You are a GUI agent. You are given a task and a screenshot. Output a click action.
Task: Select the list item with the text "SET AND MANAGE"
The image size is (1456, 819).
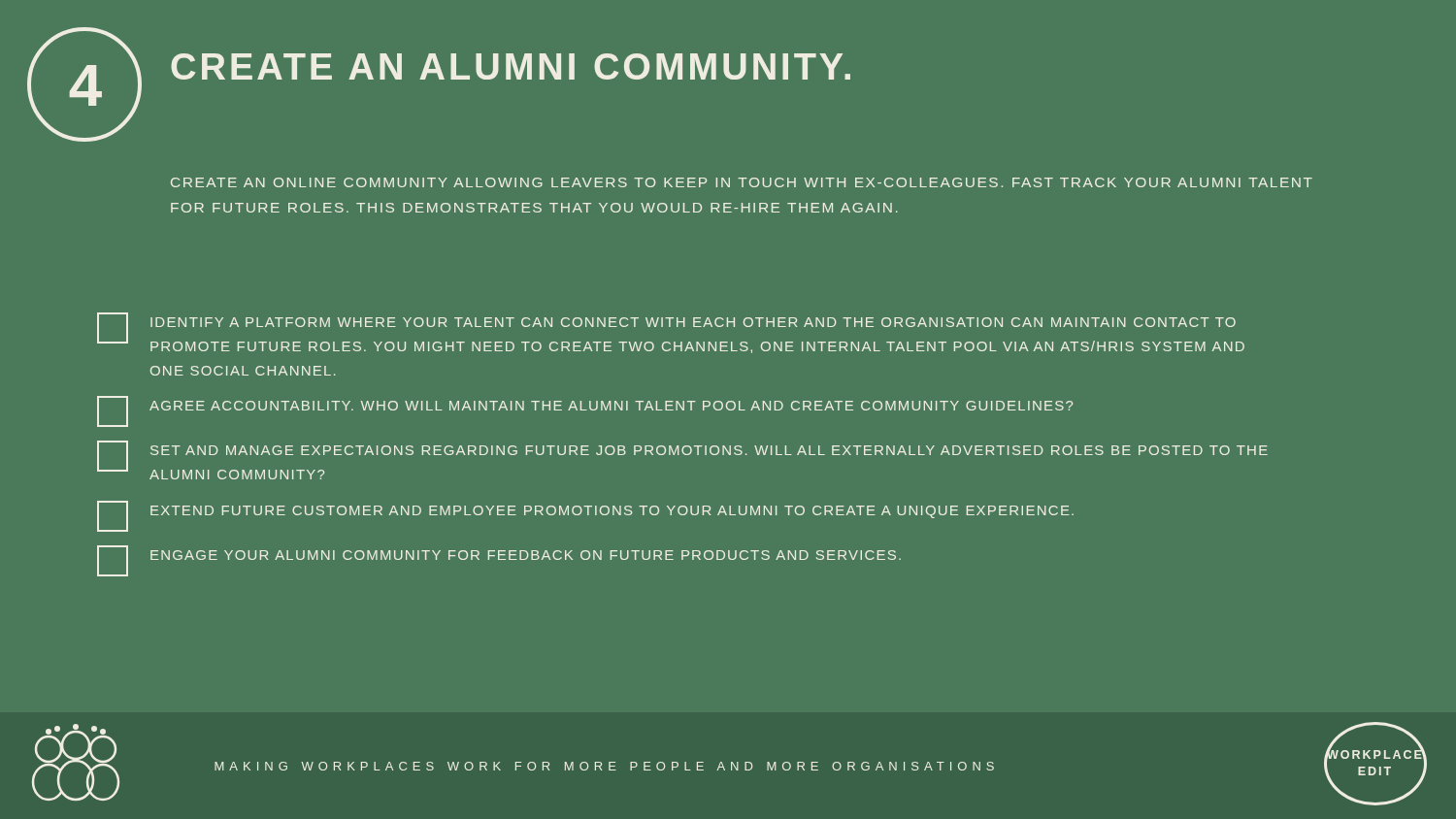tap(683, 463)
